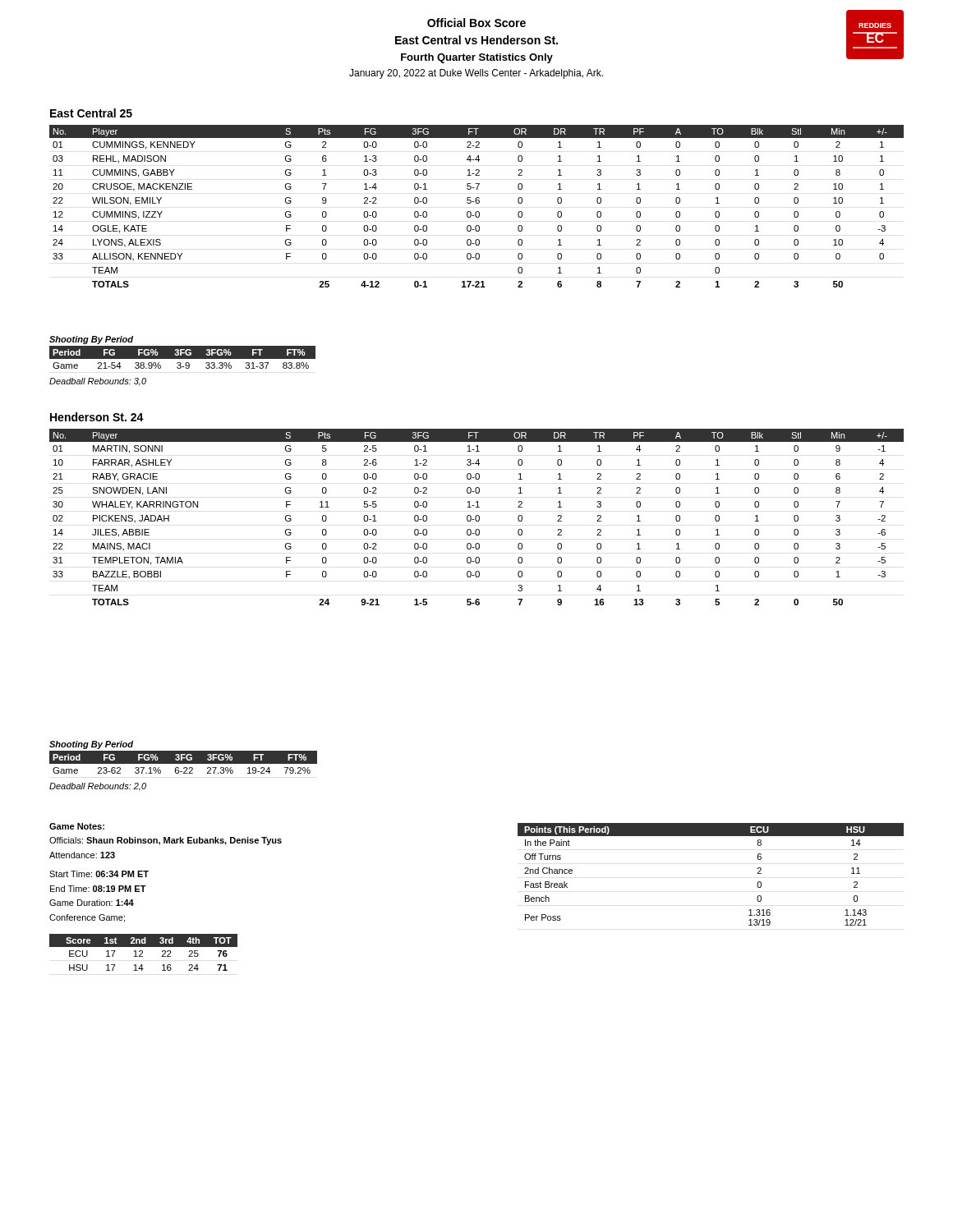
Task: Point to the title beginning "Official Box Score East"
Action: point(476,47)
